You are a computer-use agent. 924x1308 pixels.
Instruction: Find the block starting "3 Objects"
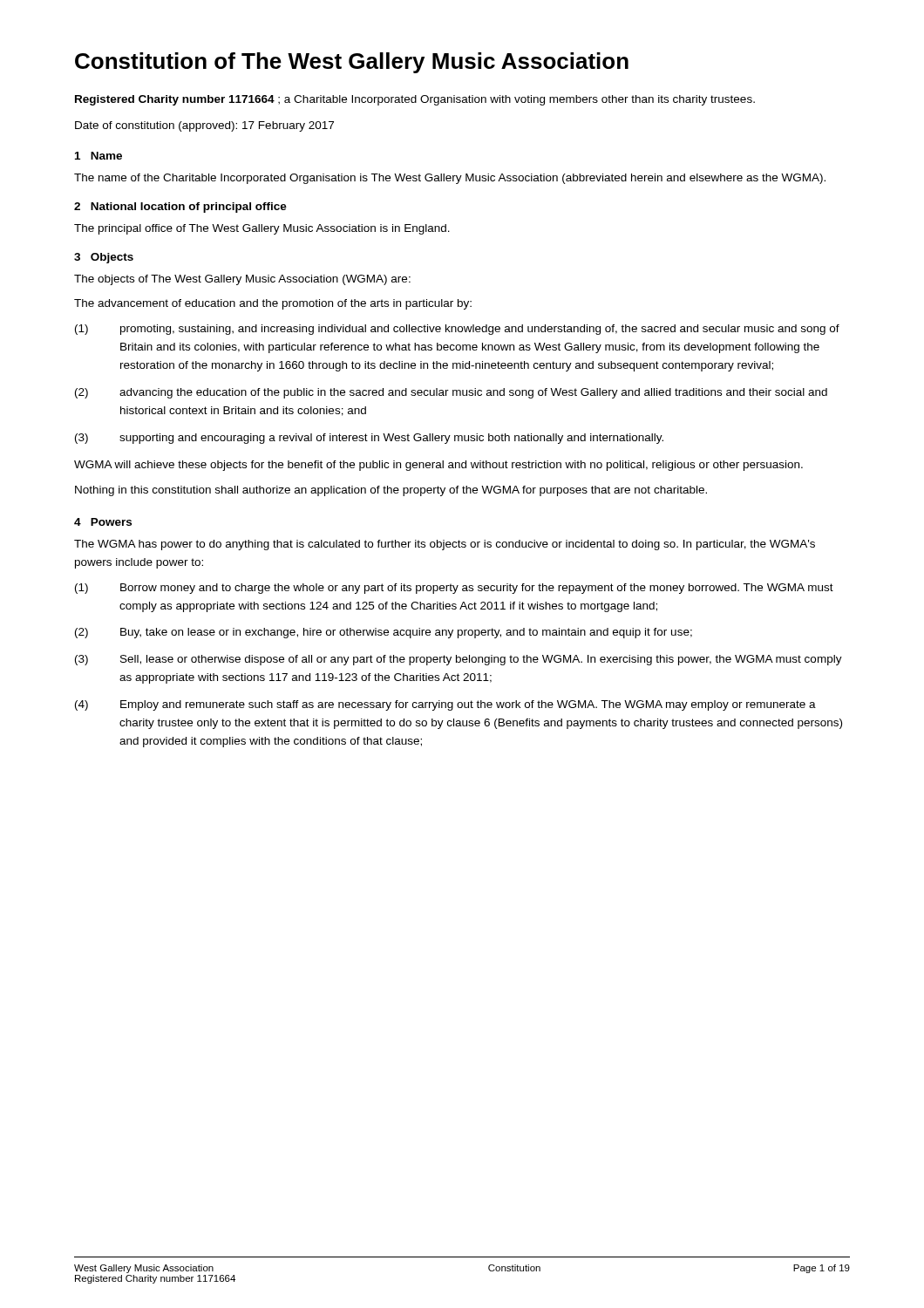click(104, 256)
